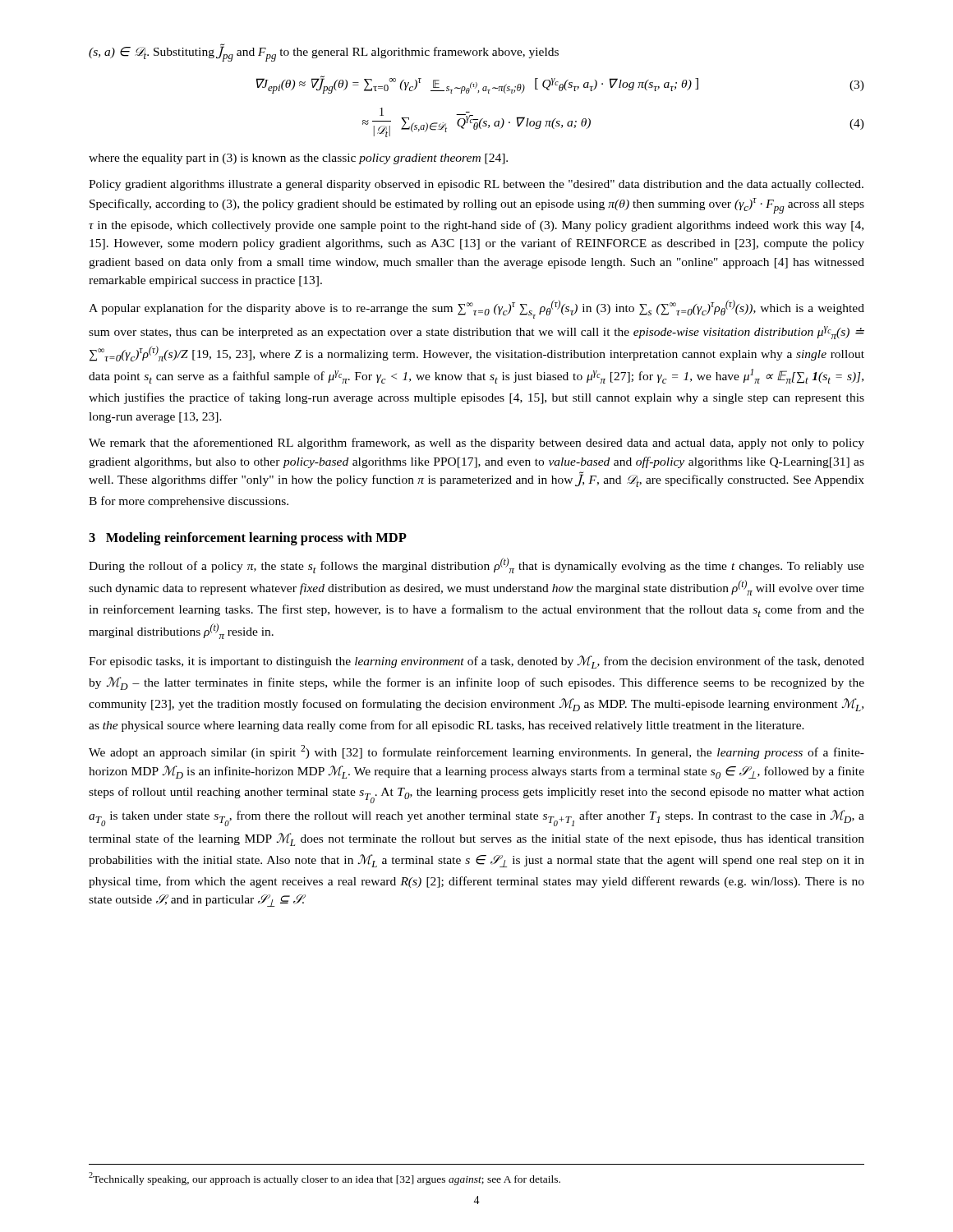
Task: Navigate to the text block starting "where the equality"
Action: 299,157
